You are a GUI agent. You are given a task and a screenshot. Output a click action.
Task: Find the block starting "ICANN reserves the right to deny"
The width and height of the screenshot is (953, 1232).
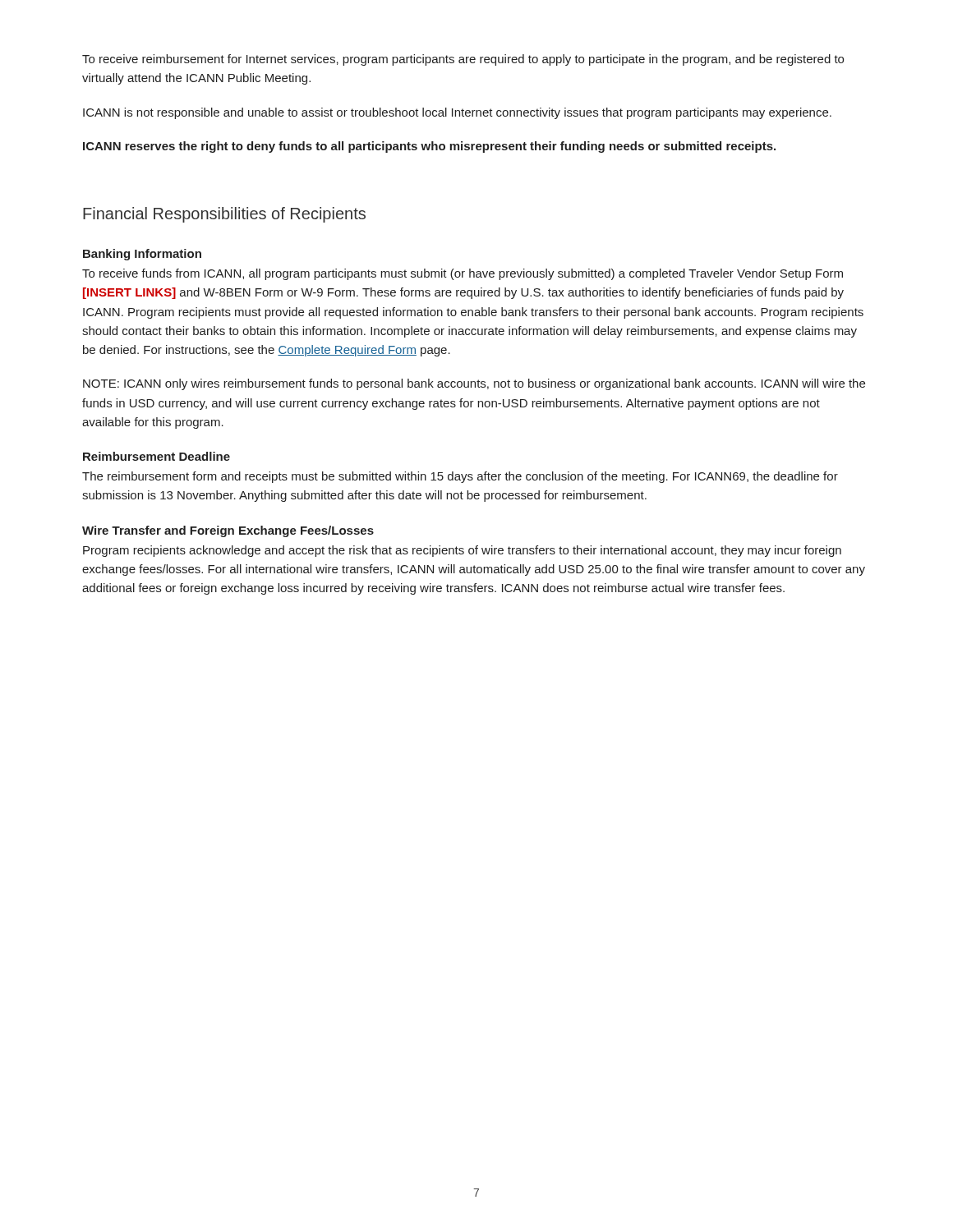pos(429,146)
